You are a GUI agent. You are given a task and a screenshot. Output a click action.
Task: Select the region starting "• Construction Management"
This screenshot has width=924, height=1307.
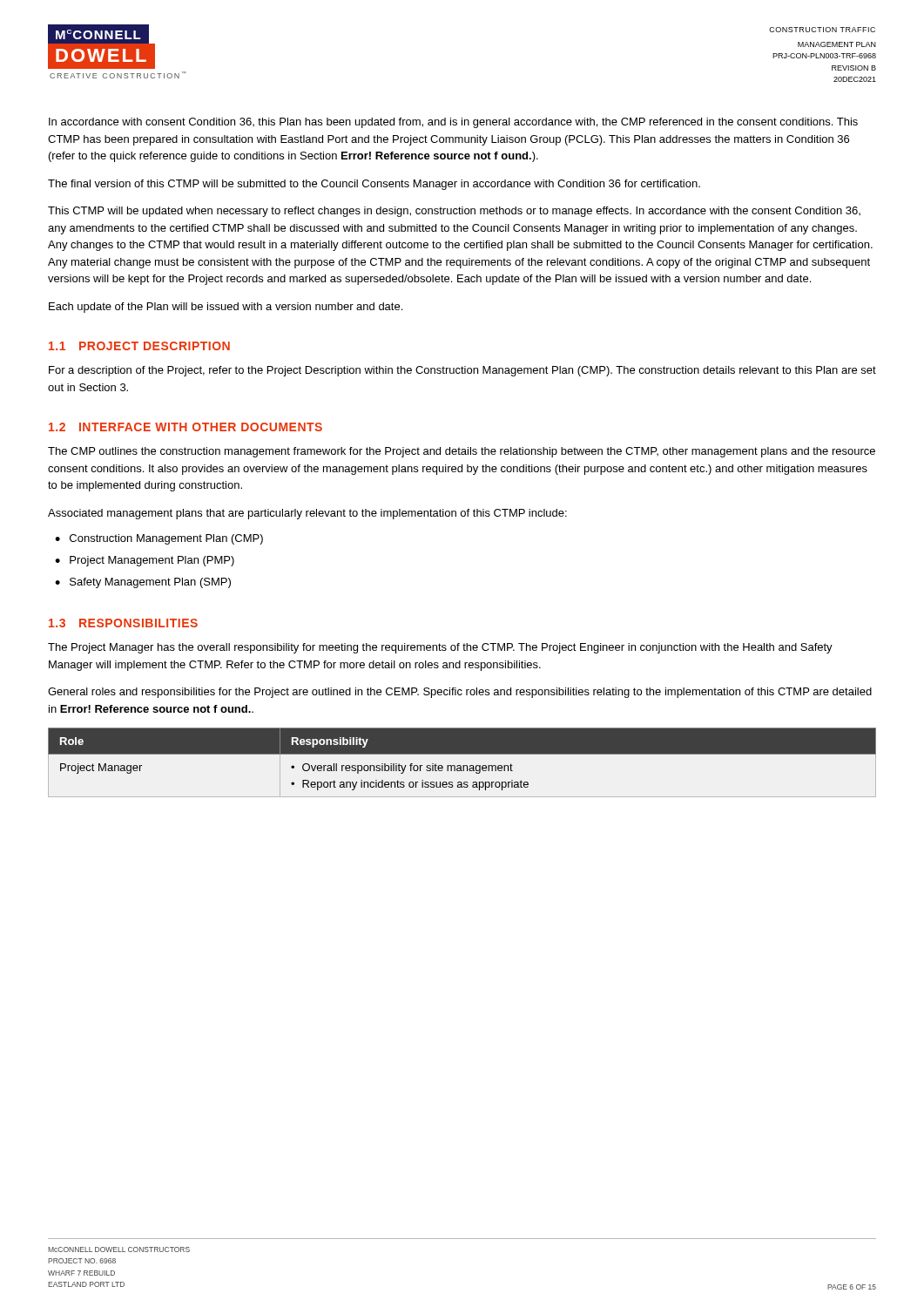[159, 540]
